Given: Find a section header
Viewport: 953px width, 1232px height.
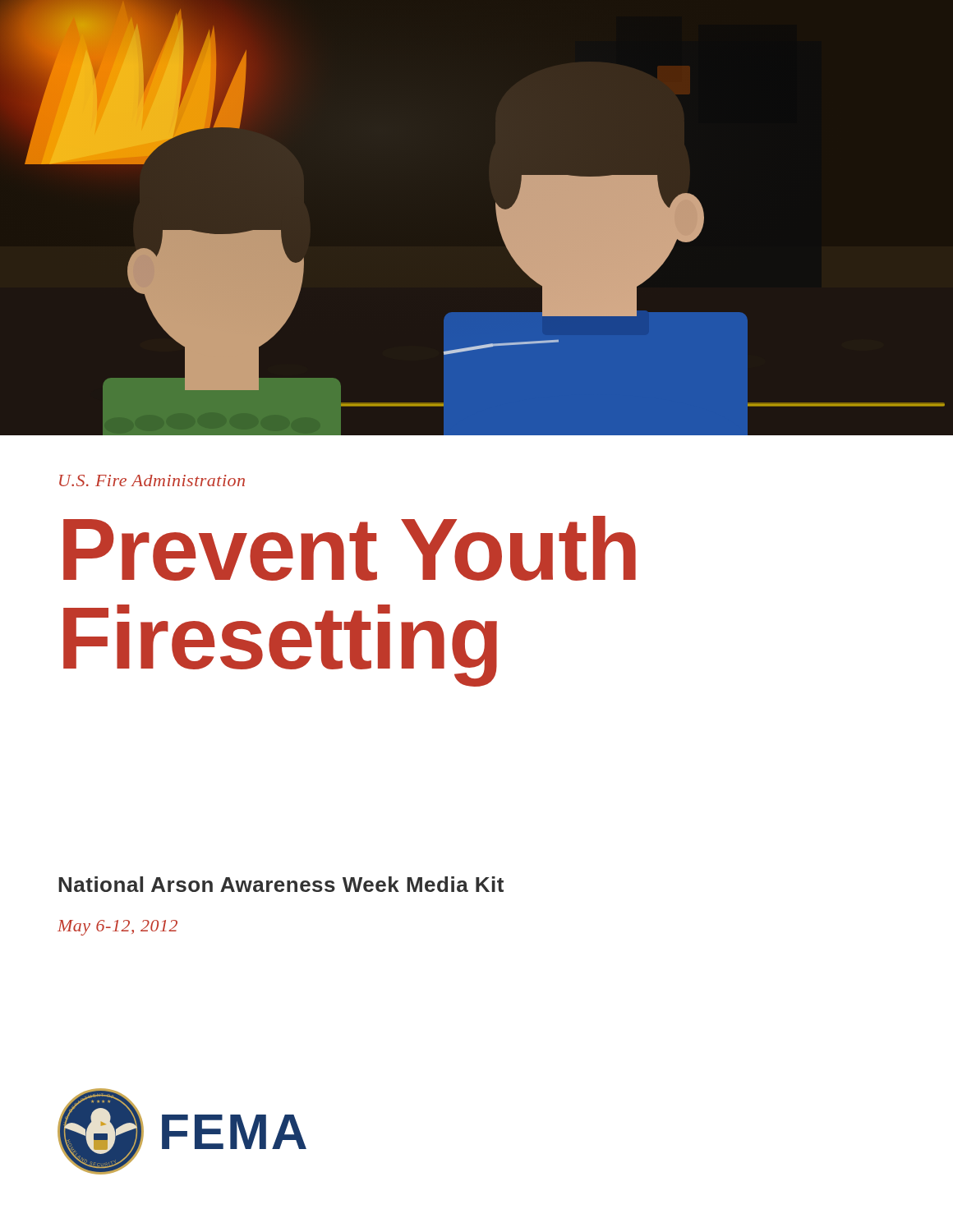Looking at the screenshot, I should [281, 885].
